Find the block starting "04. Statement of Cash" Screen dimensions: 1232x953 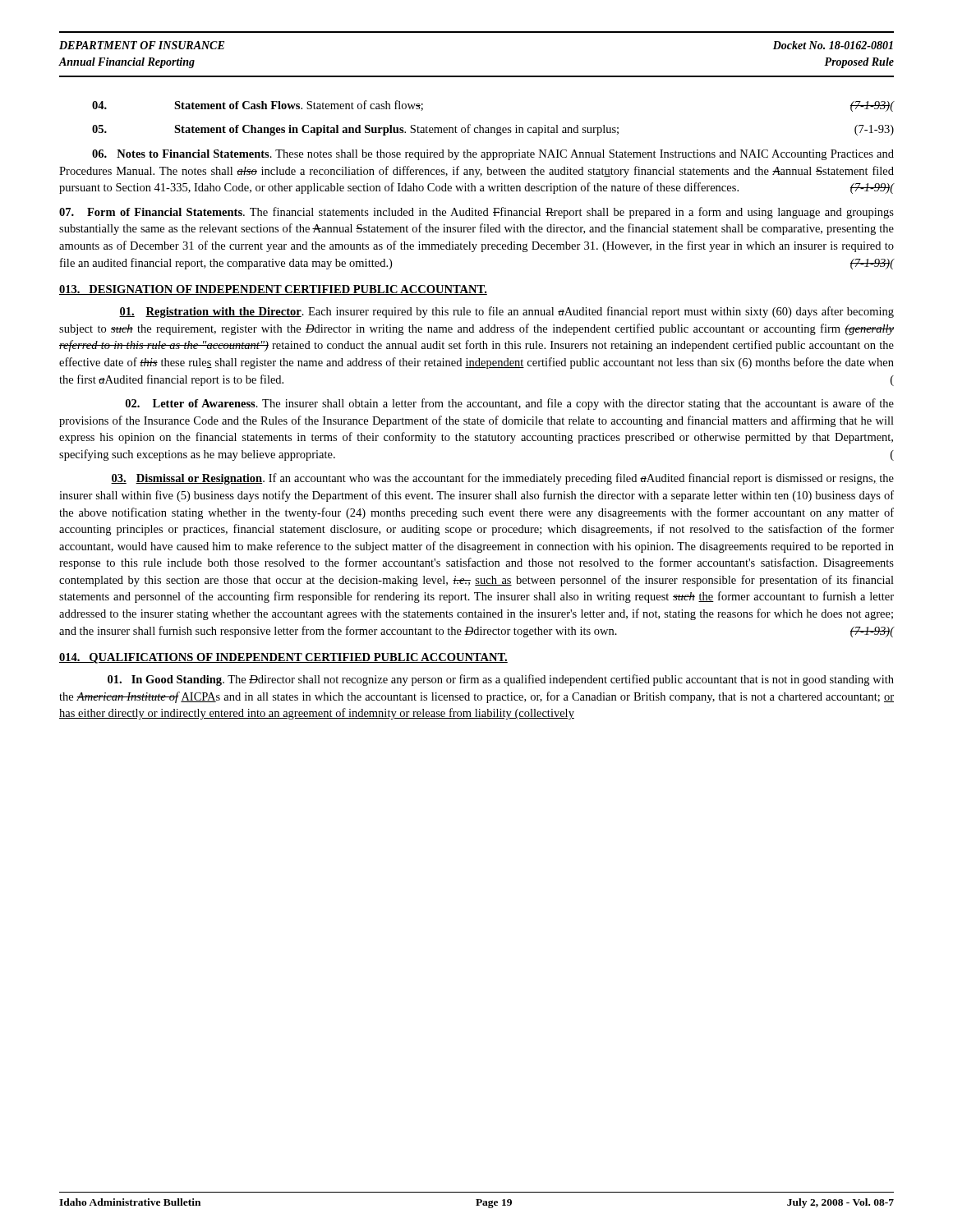click(x=99, y=106)
